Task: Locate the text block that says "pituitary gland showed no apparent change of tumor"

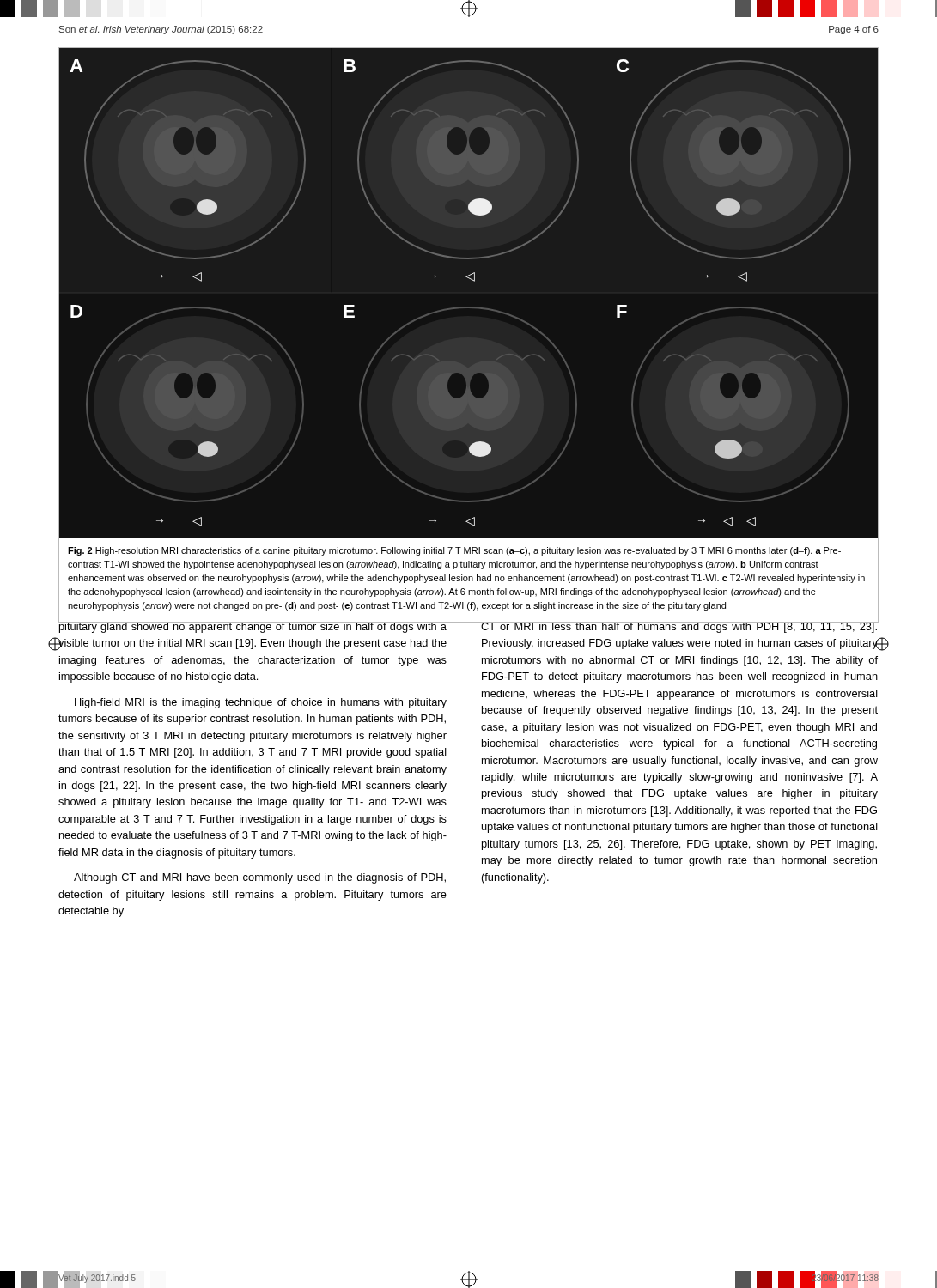Action: [252, 769]
